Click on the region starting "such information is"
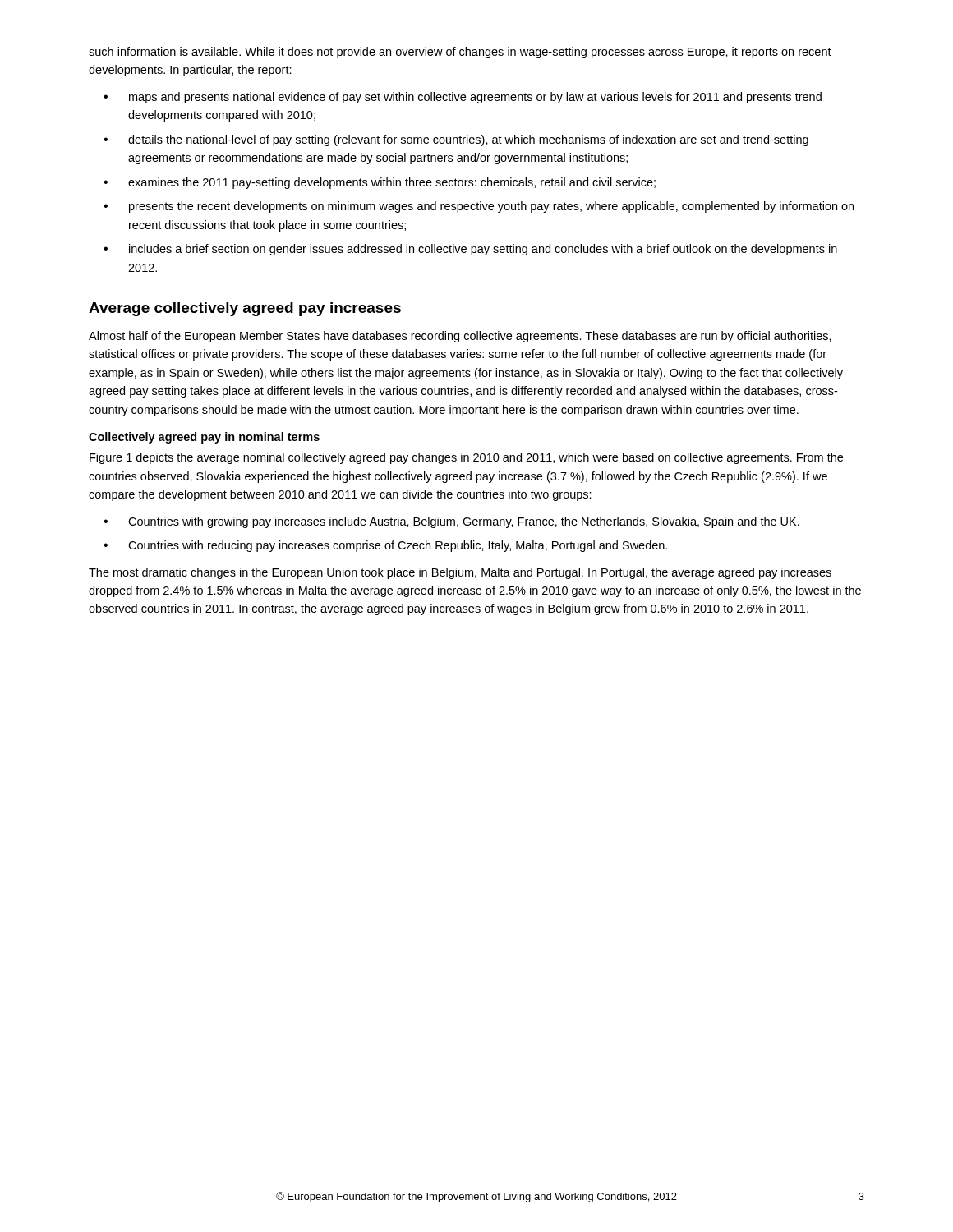Screen dimensions: 1232x953 point(460,61)
